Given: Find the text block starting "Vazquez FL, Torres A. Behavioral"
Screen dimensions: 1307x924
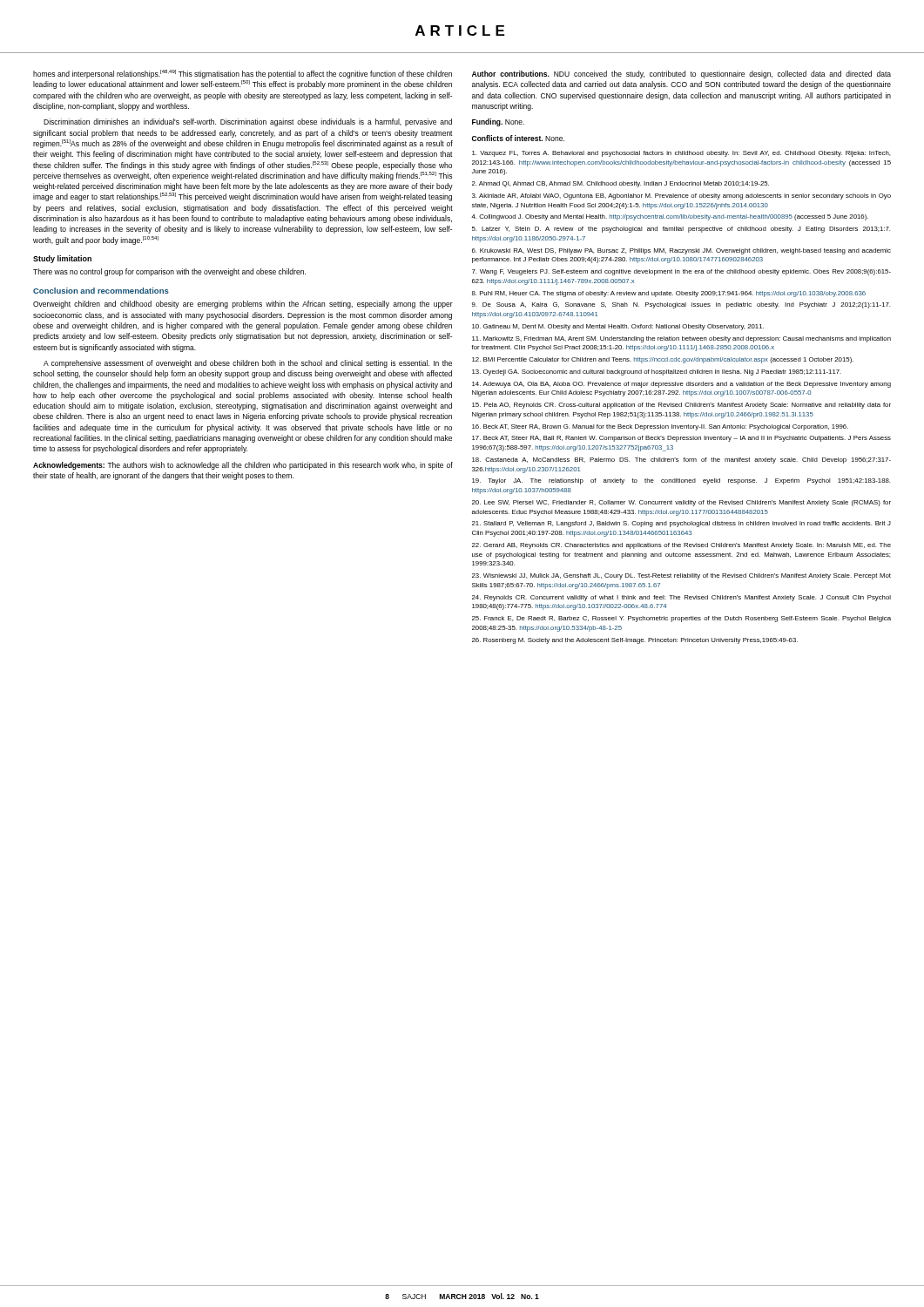Looking at the screenshot, I should (681, 162).
